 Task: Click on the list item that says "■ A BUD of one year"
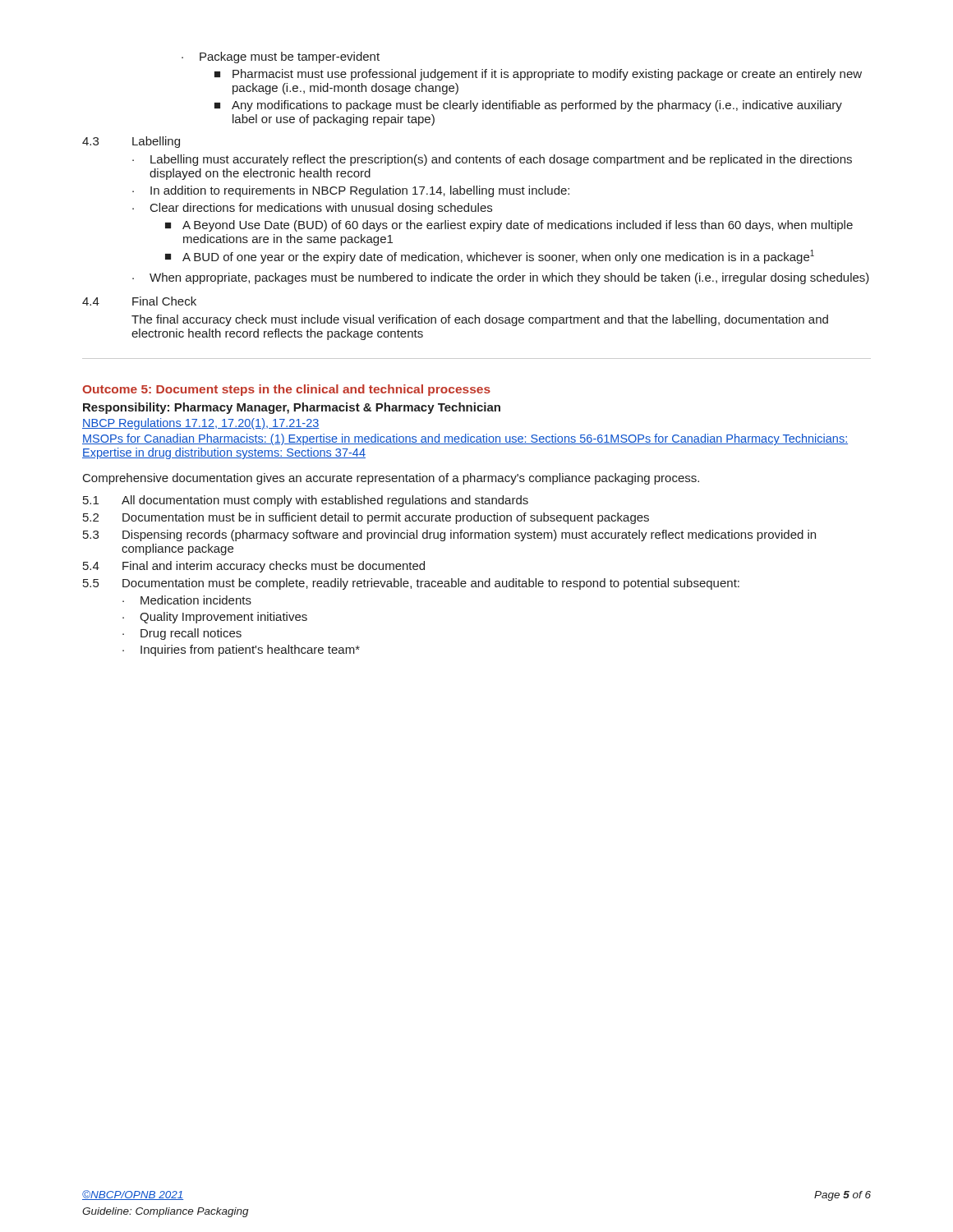click(489, 256)
